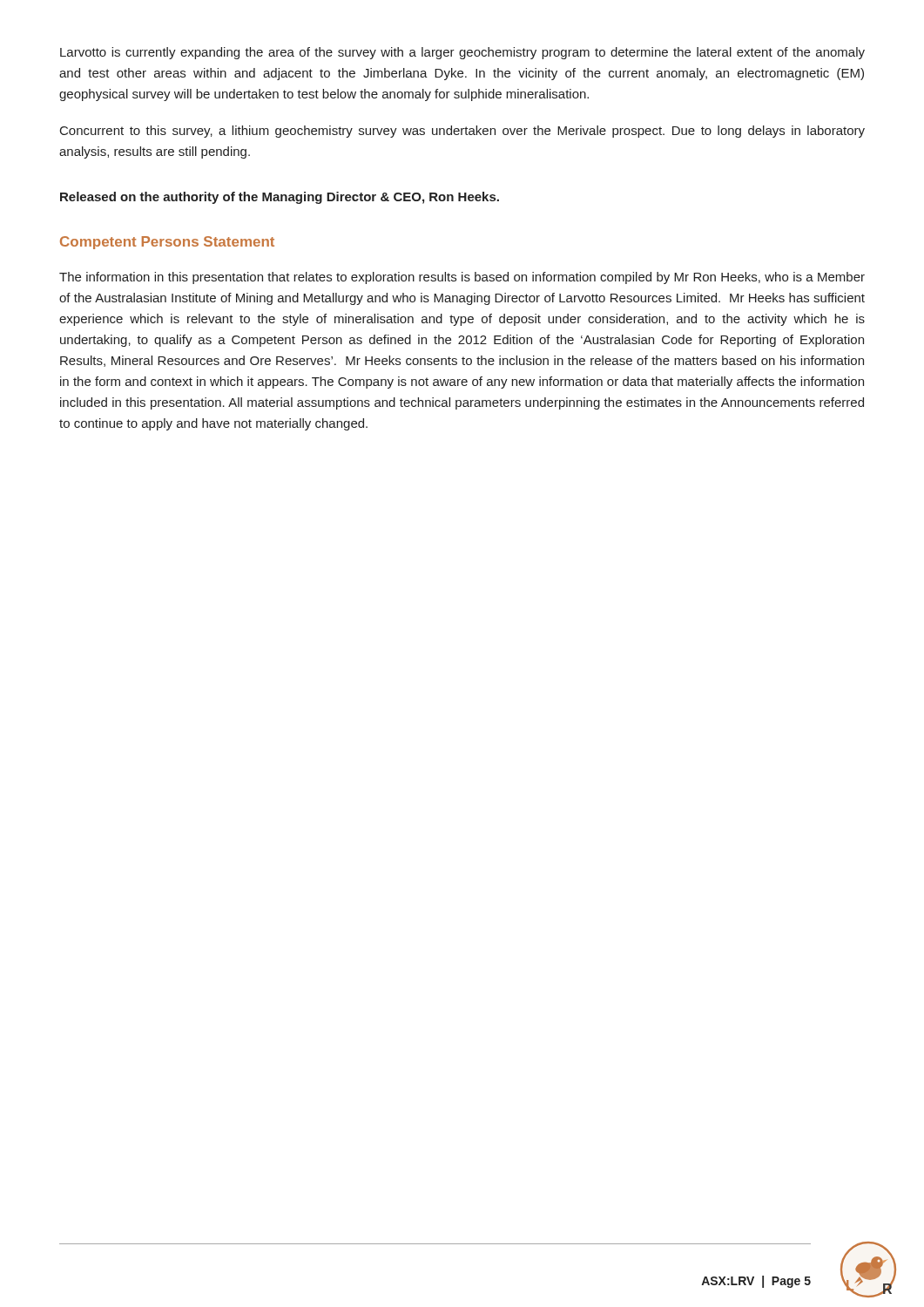Locate the element starting "Larvotto is currently expanding the area of the"

[462, 73]
